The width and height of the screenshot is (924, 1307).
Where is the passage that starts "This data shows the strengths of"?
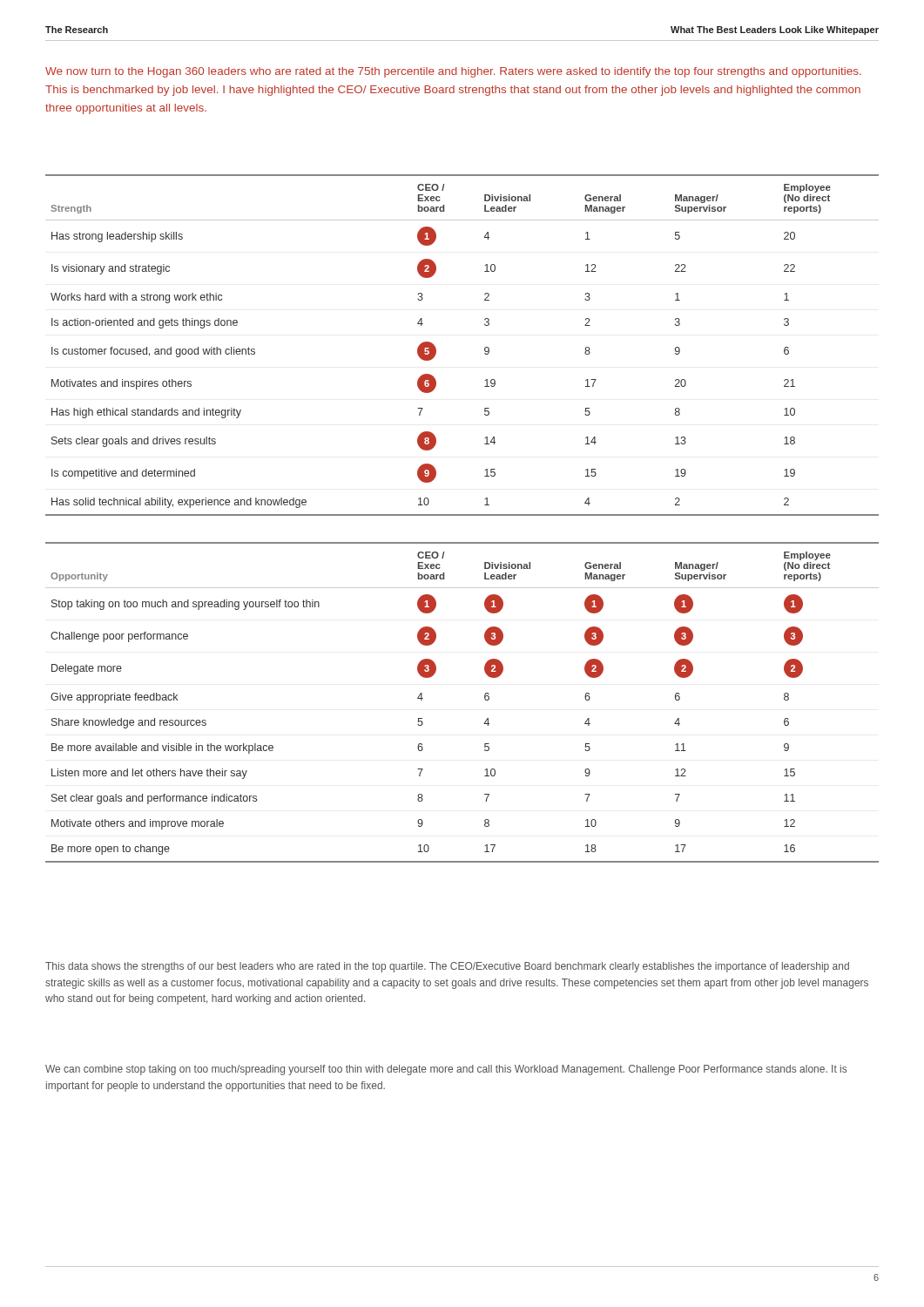pos(457,983)
